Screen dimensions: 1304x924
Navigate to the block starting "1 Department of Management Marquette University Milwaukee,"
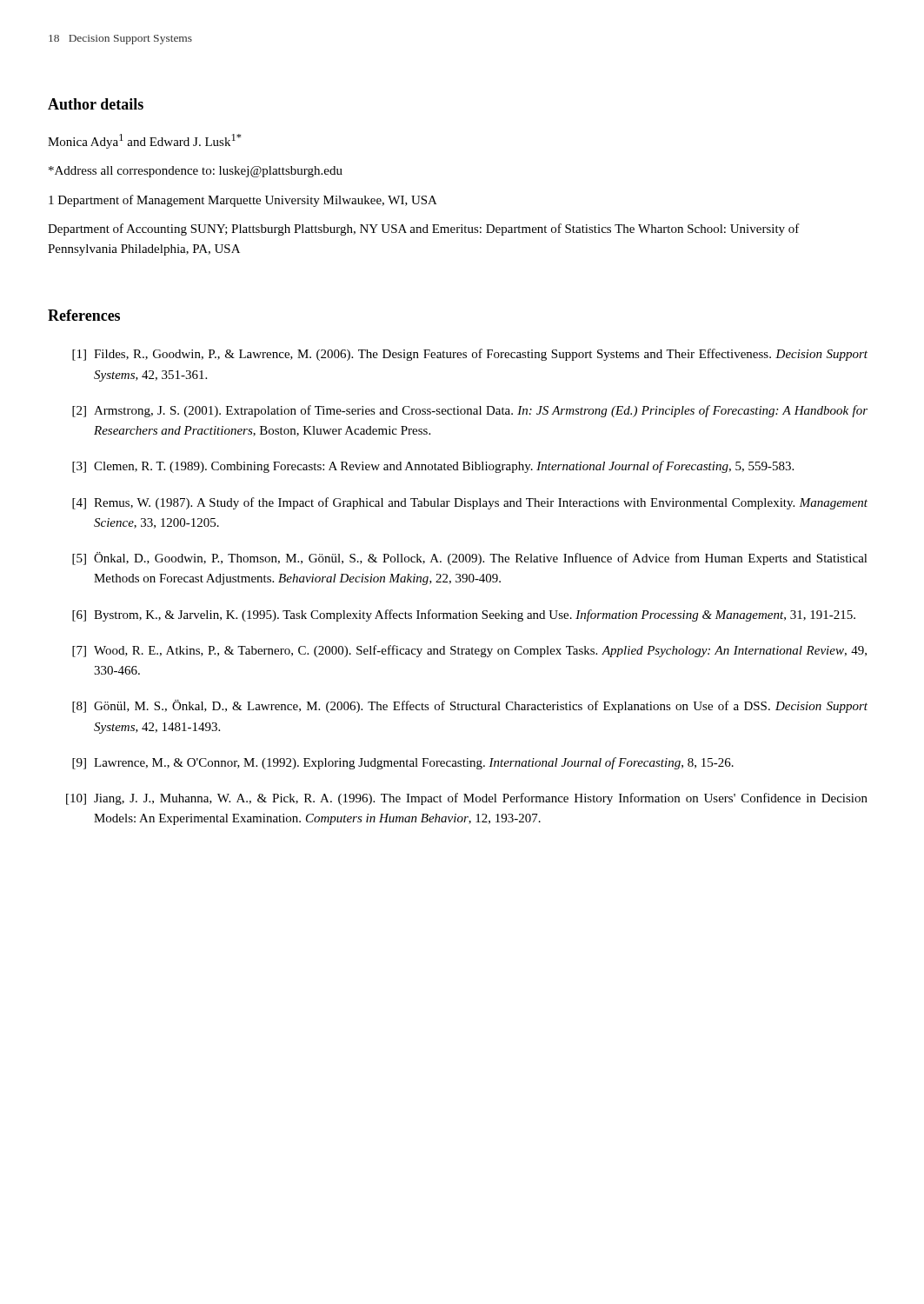click(x=242, y=200)
